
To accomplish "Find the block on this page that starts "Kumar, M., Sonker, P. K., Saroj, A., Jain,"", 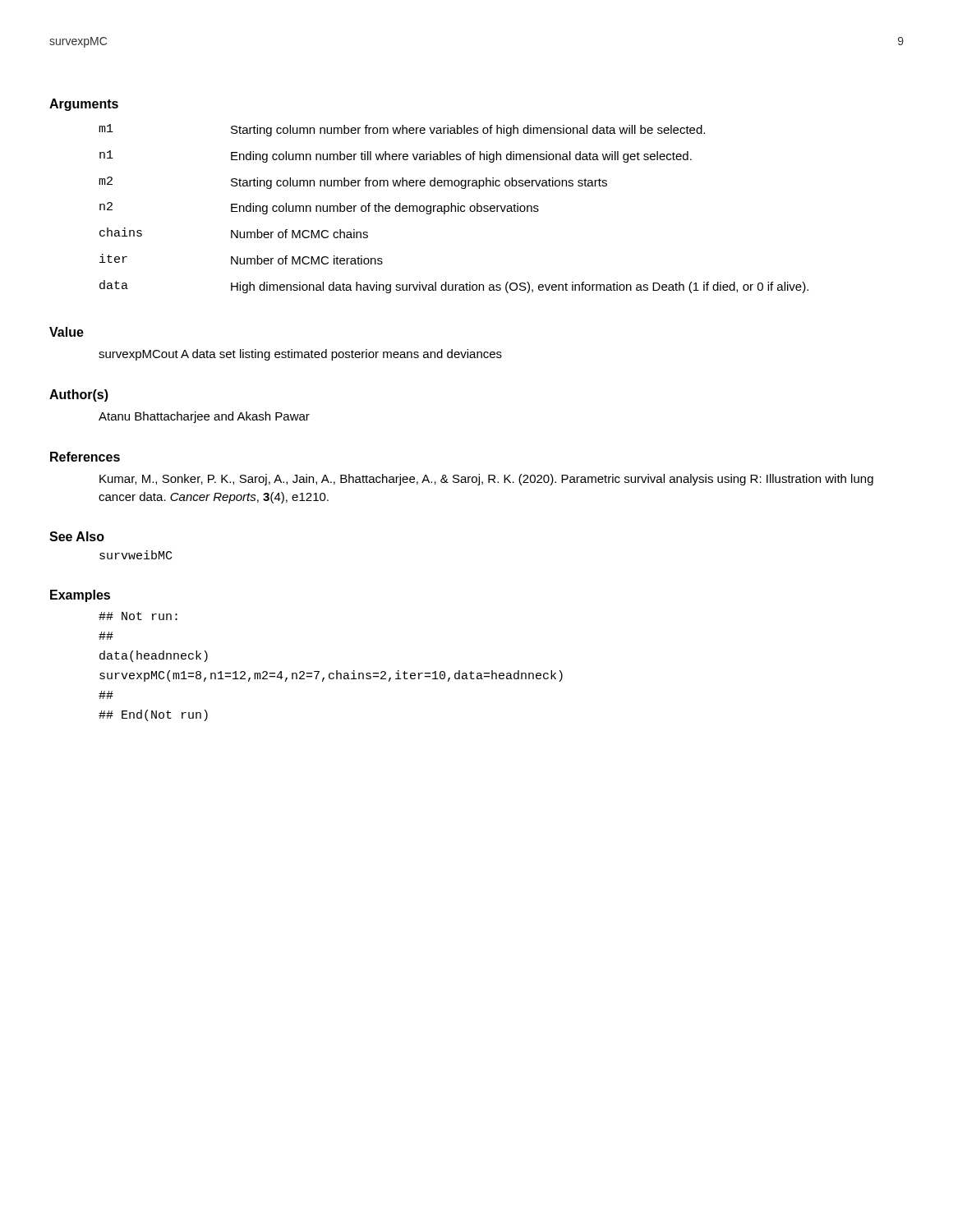I will tap(486, 487).
